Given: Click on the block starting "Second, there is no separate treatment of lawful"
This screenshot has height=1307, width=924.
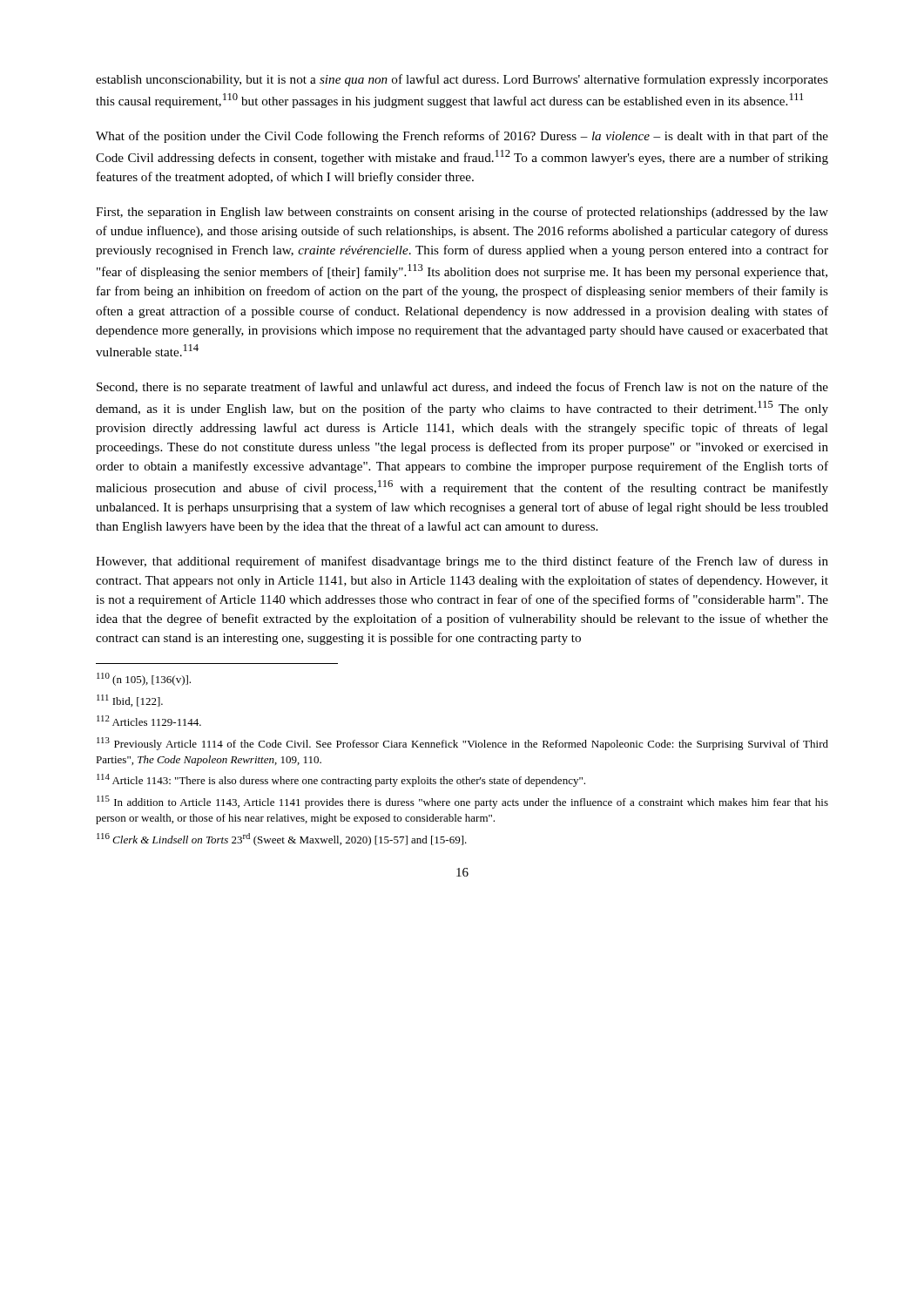Looking at the screenshot, I should click(x=462, y=456).
